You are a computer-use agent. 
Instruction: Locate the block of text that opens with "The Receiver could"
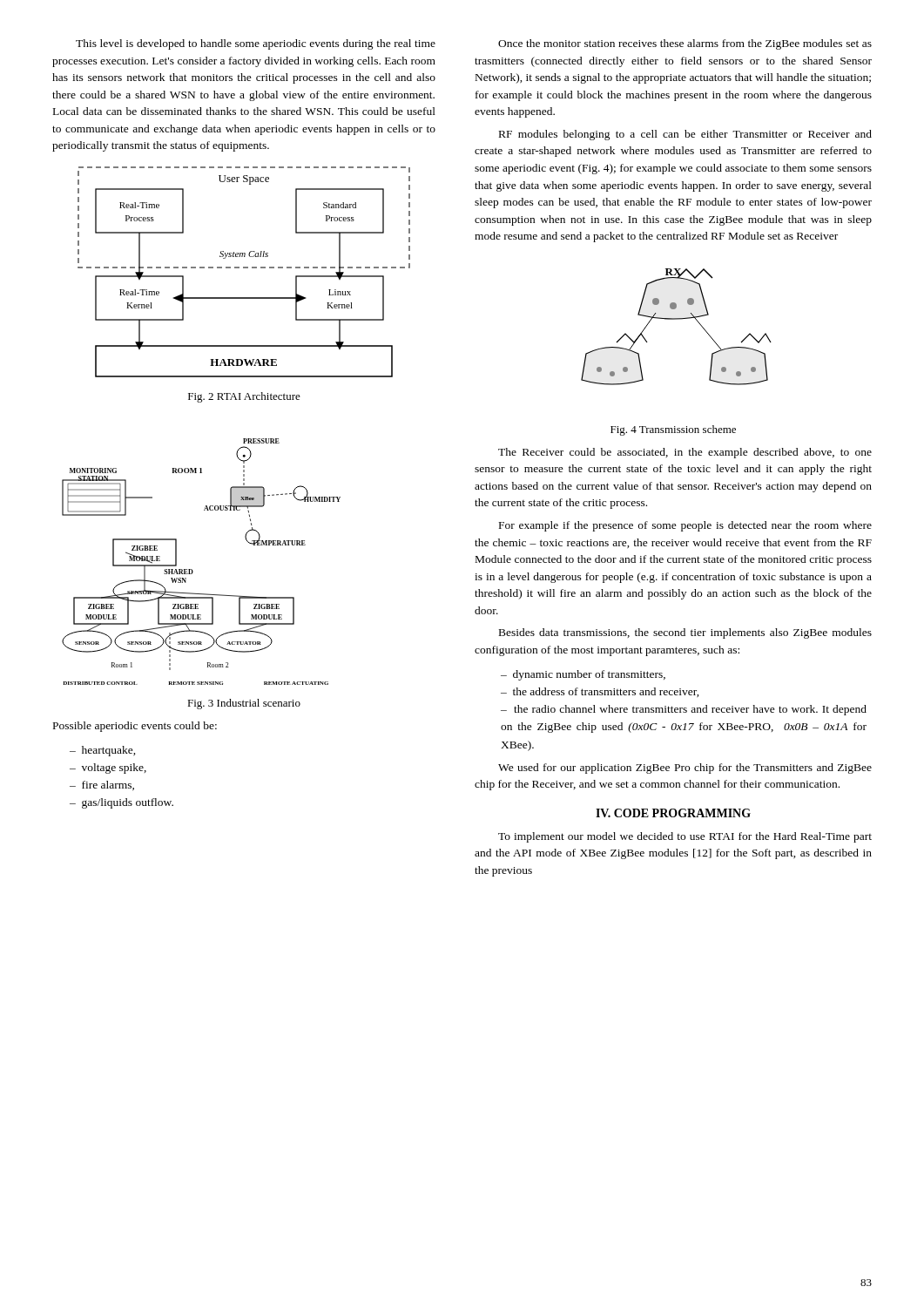pyautogui.click(x=673, y=551)
